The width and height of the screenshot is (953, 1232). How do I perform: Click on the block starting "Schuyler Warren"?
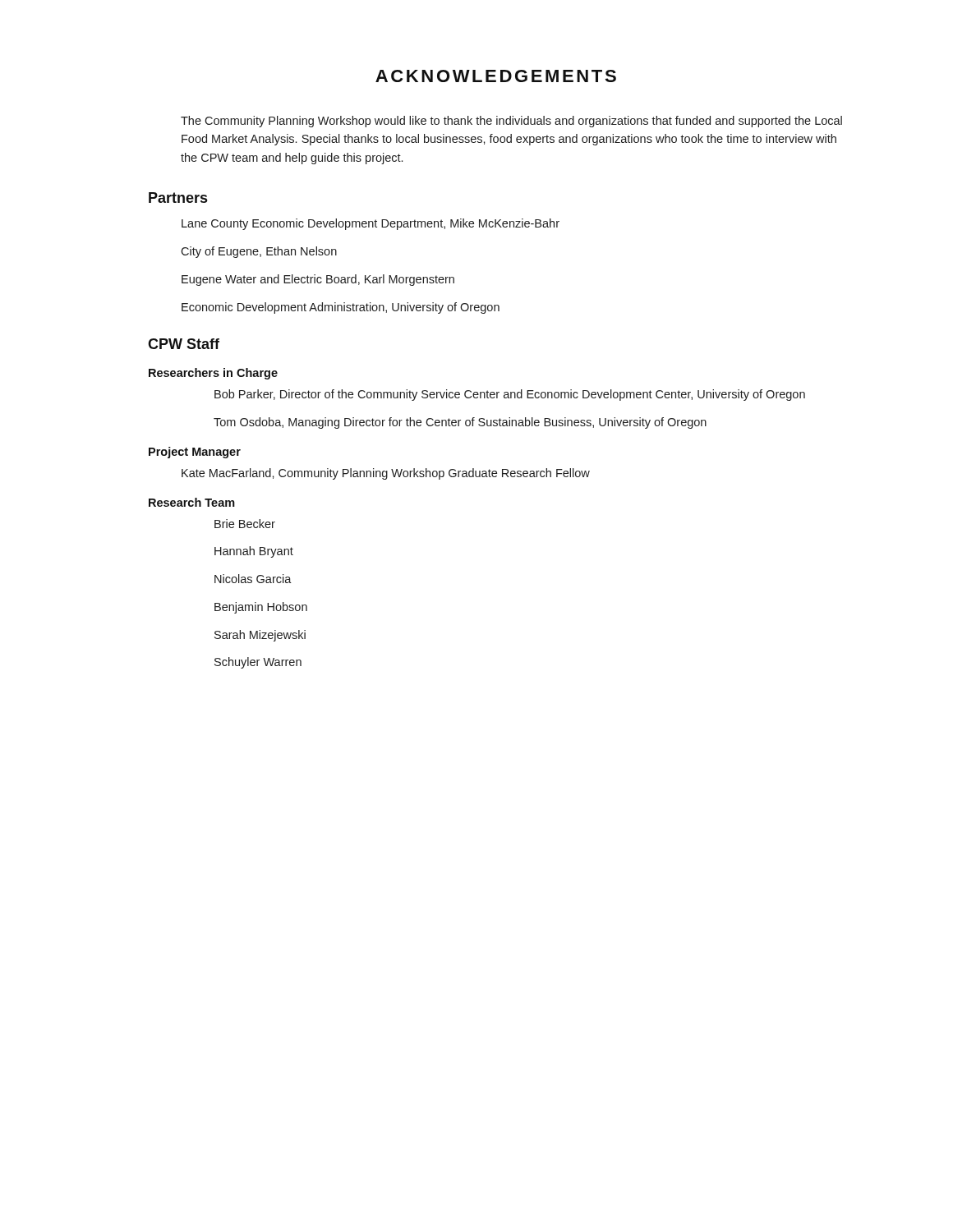click(x=258, y=662)
